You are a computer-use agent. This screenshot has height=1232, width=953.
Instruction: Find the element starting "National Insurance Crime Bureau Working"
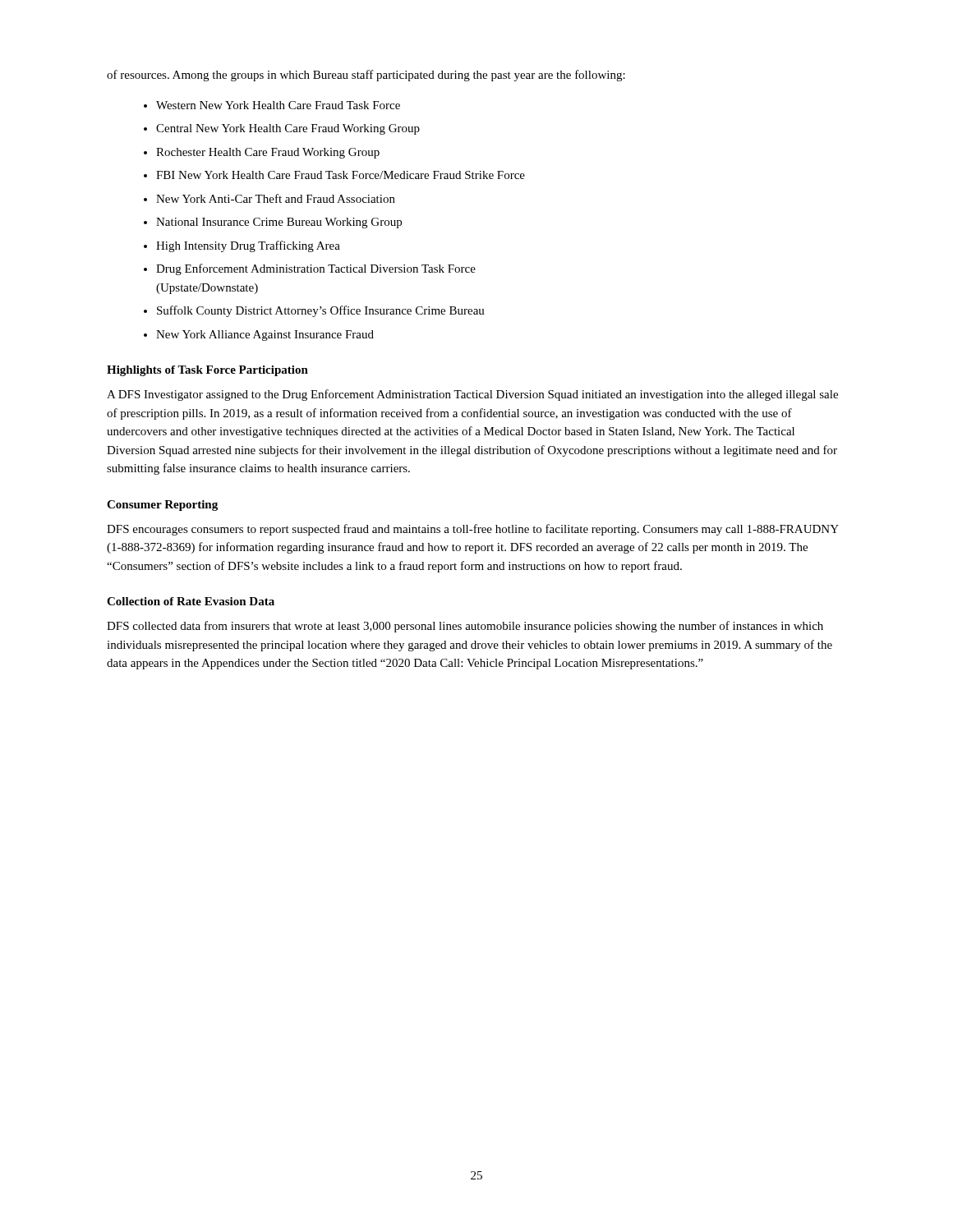(279, 222)
